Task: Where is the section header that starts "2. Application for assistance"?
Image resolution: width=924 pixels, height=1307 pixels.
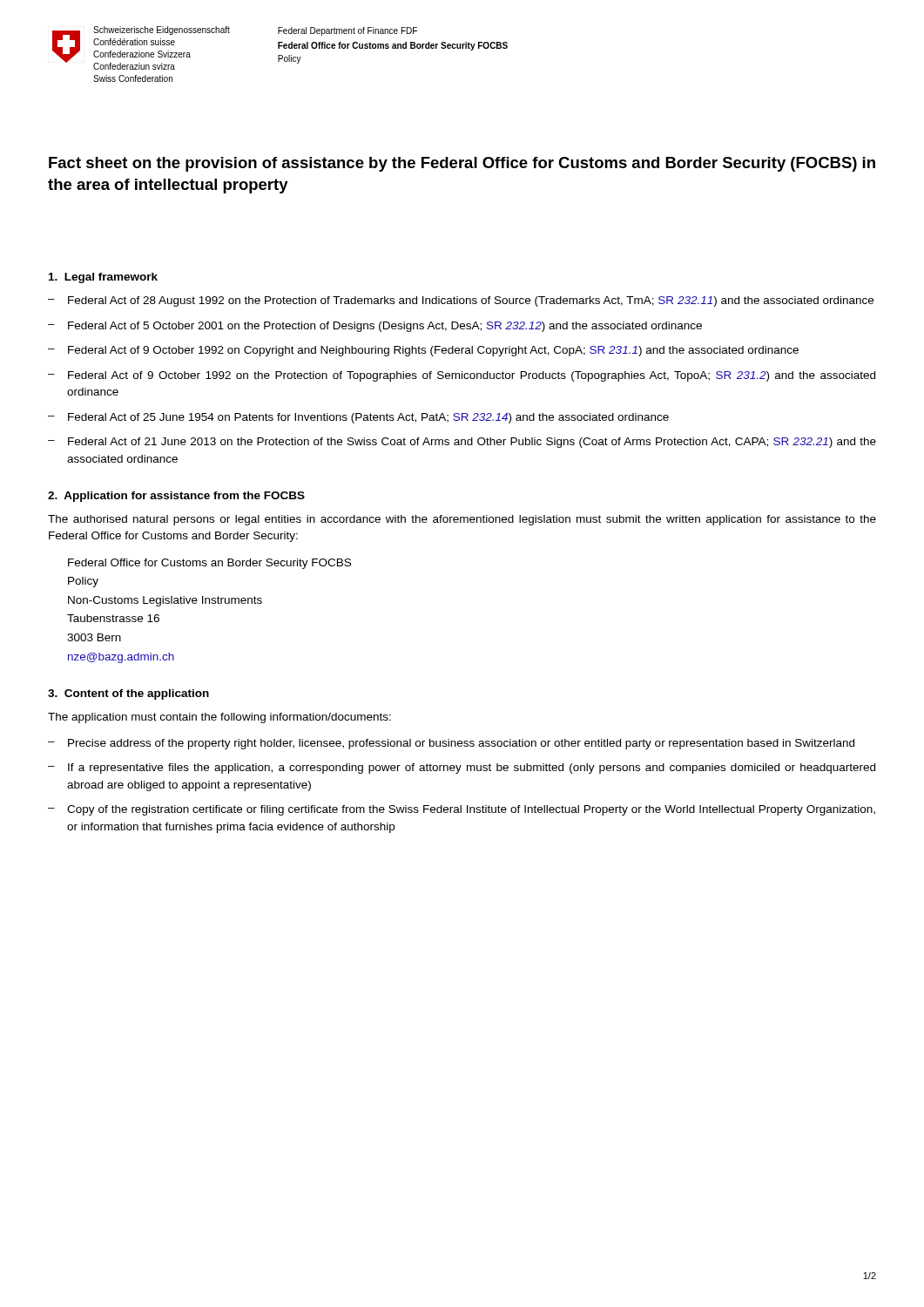Action: click(176, 495)
